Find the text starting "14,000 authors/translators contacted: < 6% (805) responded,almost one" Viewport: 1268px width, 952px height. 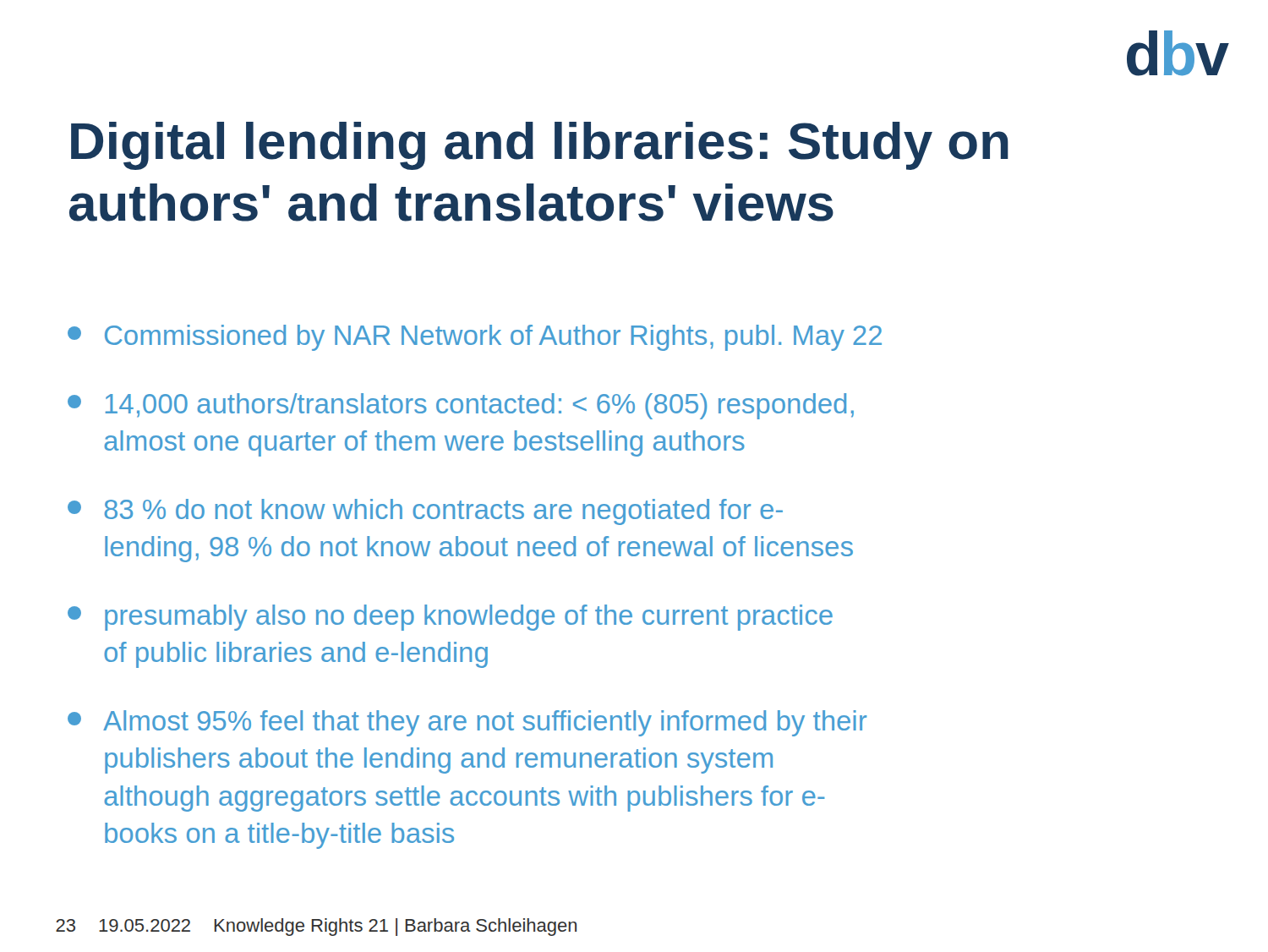coord(462,423)
